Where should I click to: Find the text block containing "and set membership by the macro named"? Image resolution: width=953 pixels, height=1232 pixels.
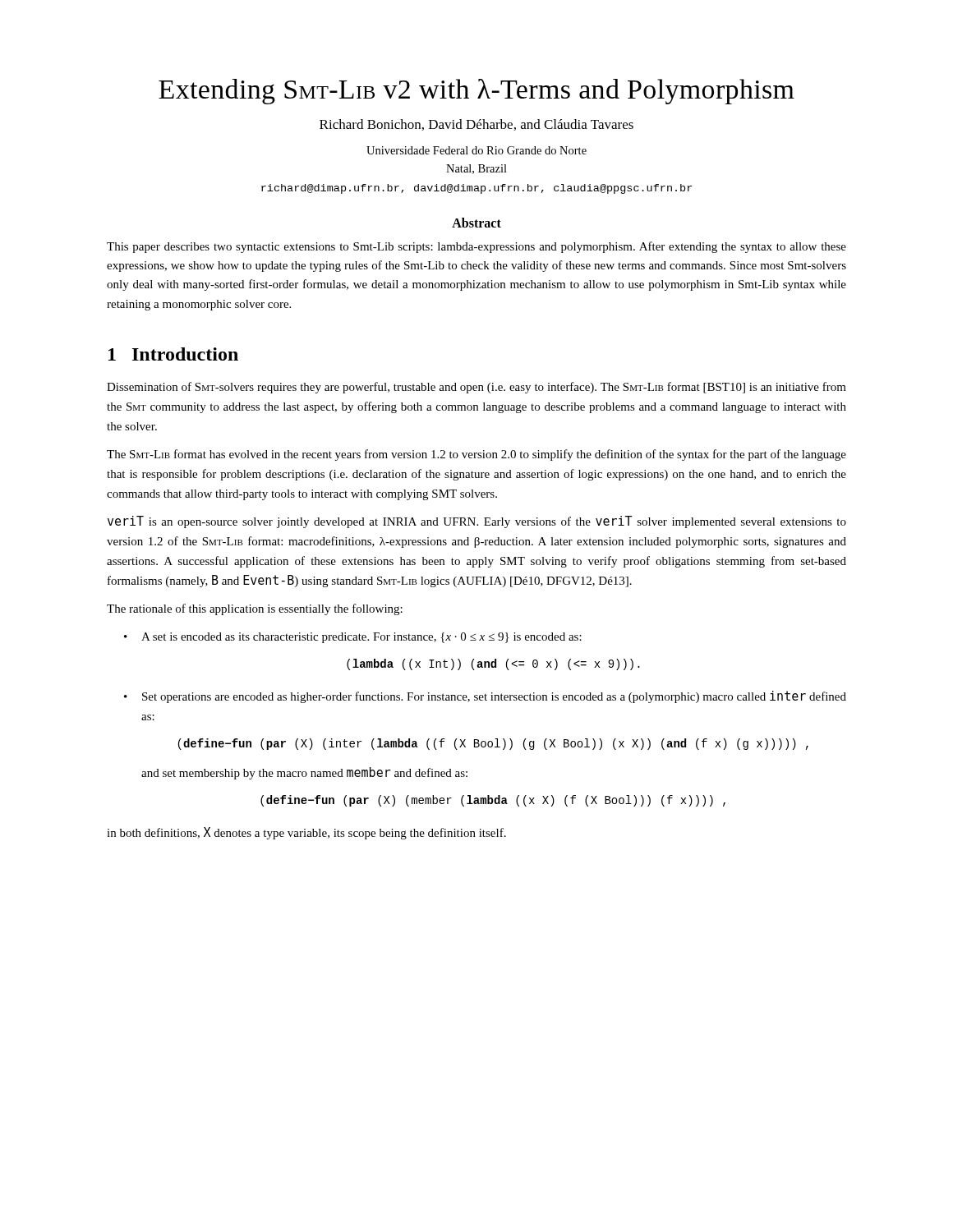pos(305,773)
